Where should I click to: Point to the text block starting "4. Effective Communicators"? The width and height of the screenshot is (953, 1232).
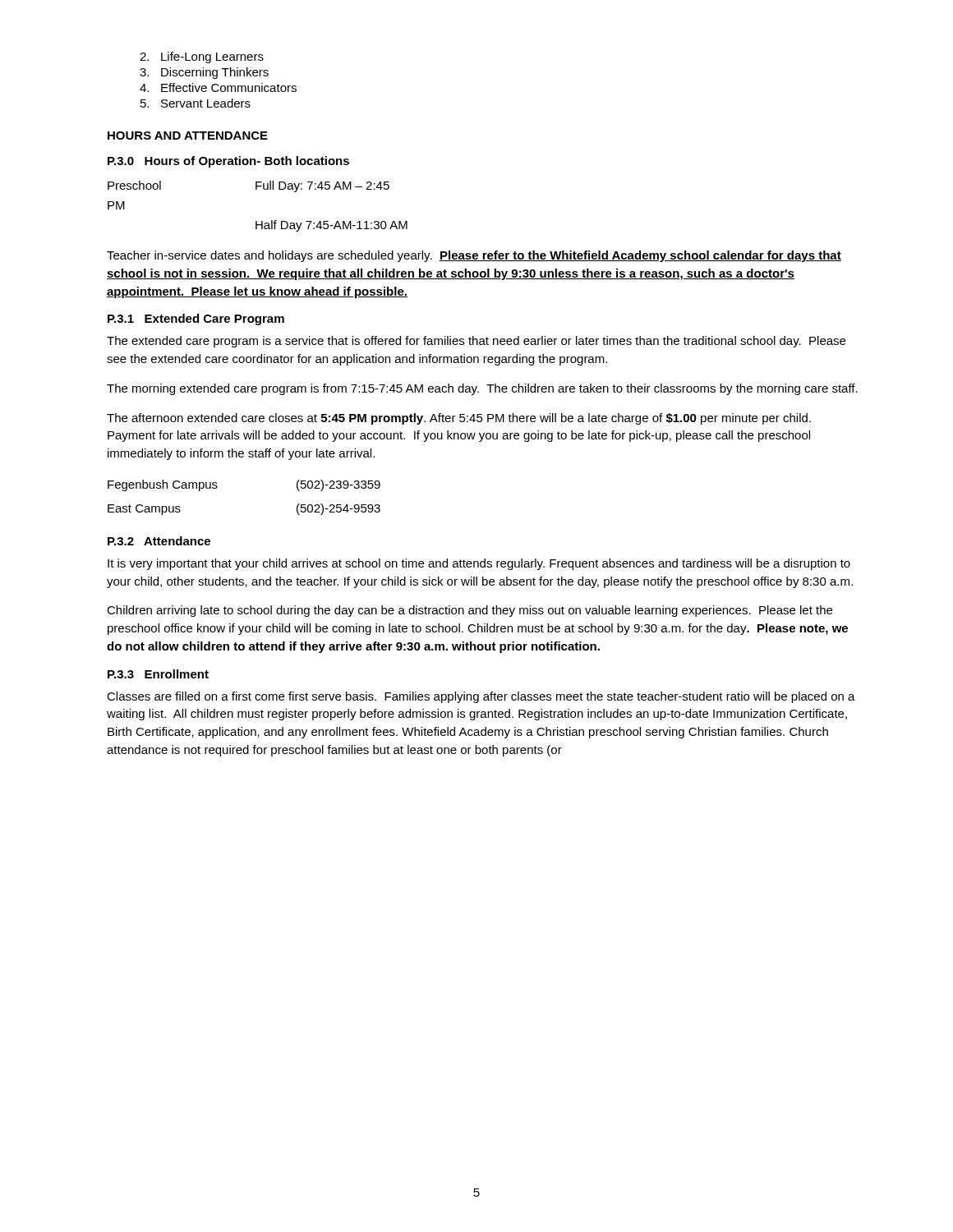[218, 87]
